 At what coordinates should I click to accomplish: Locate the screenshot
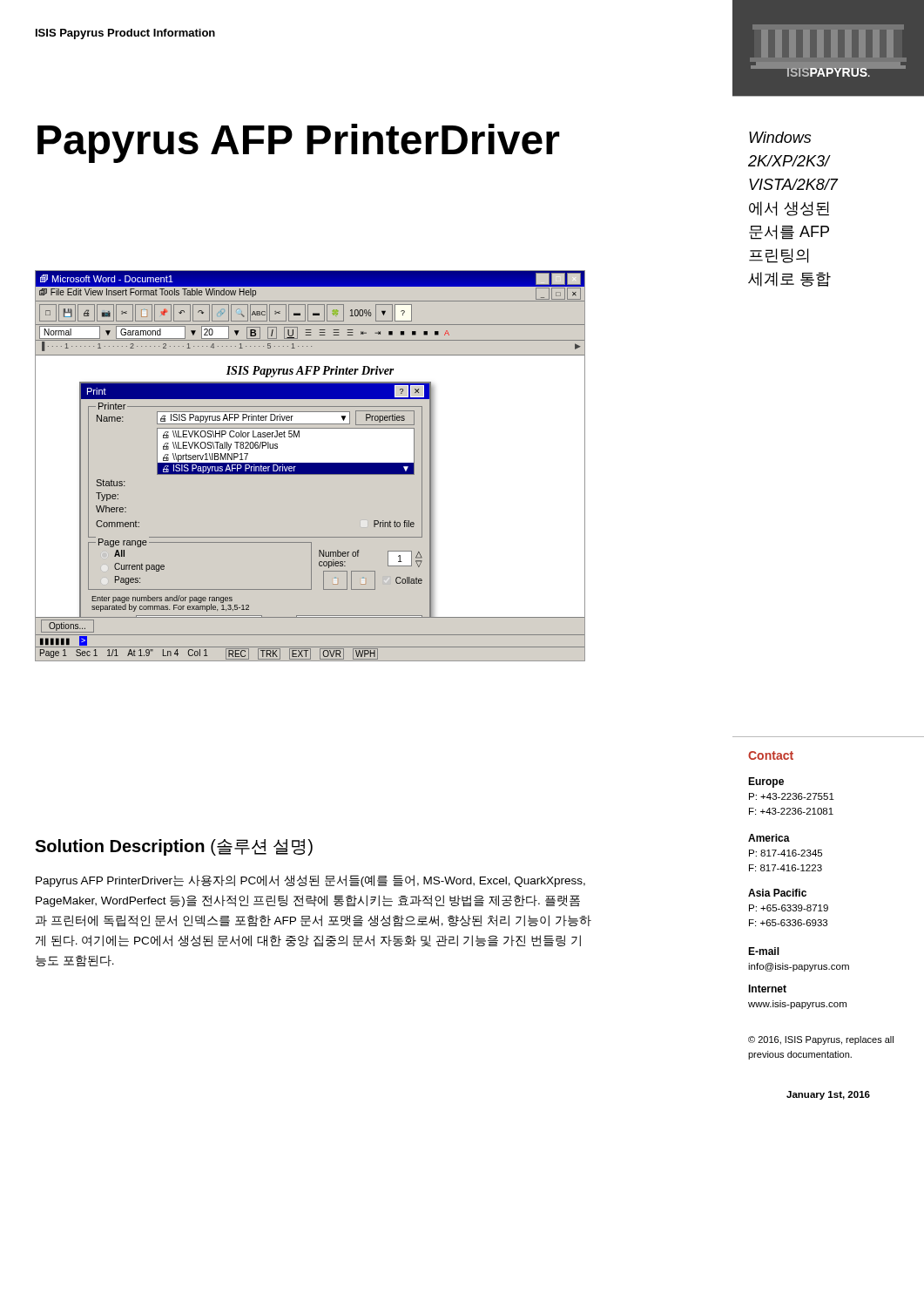(309, 466)
